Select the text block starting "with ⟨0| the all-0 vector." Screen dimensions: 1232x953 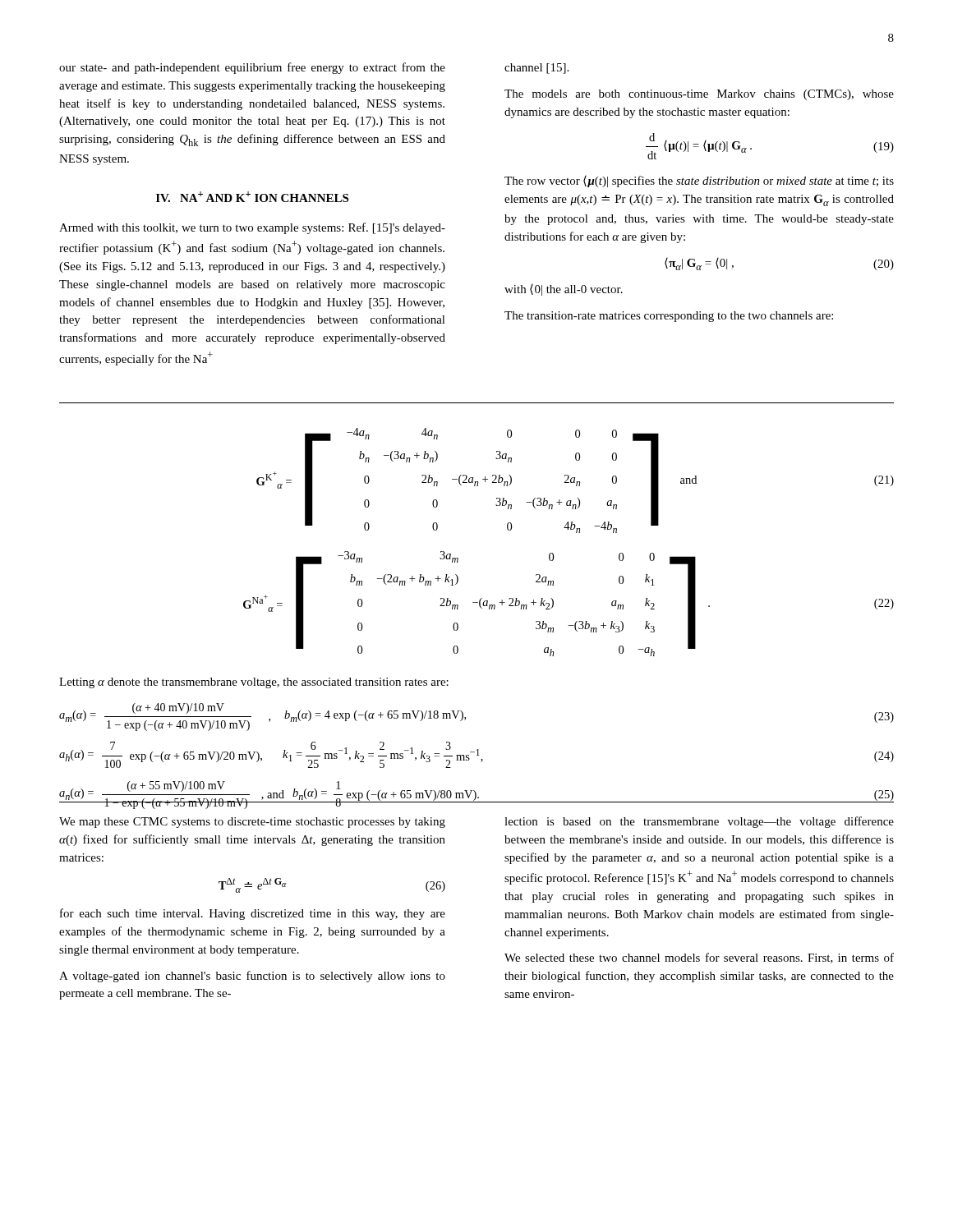tap(699, 303)
